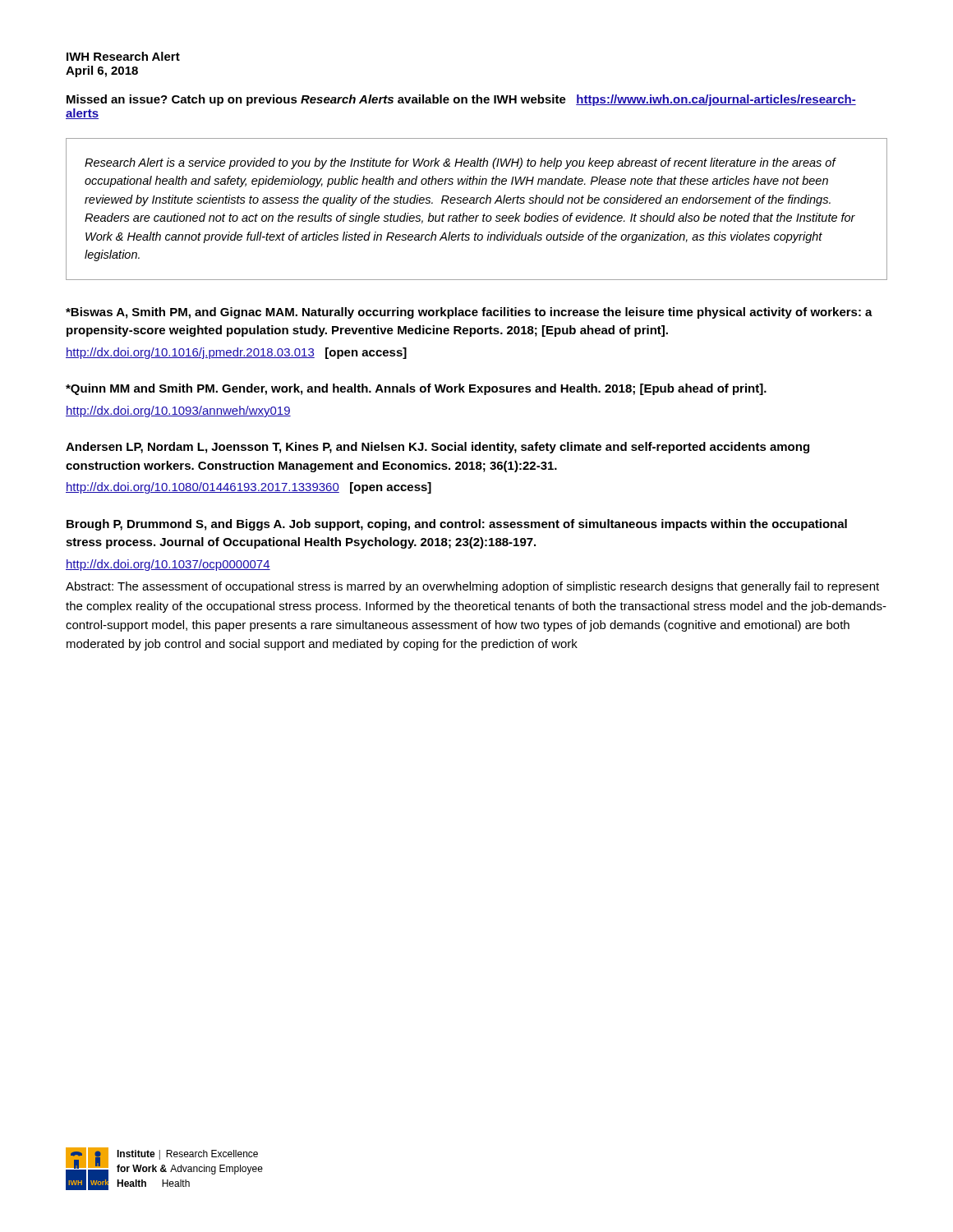Select the region starting "Brough P, Drummond S, and Biggs A."
The height and width of the screenshot is (1232, 953).
(476, 584)
